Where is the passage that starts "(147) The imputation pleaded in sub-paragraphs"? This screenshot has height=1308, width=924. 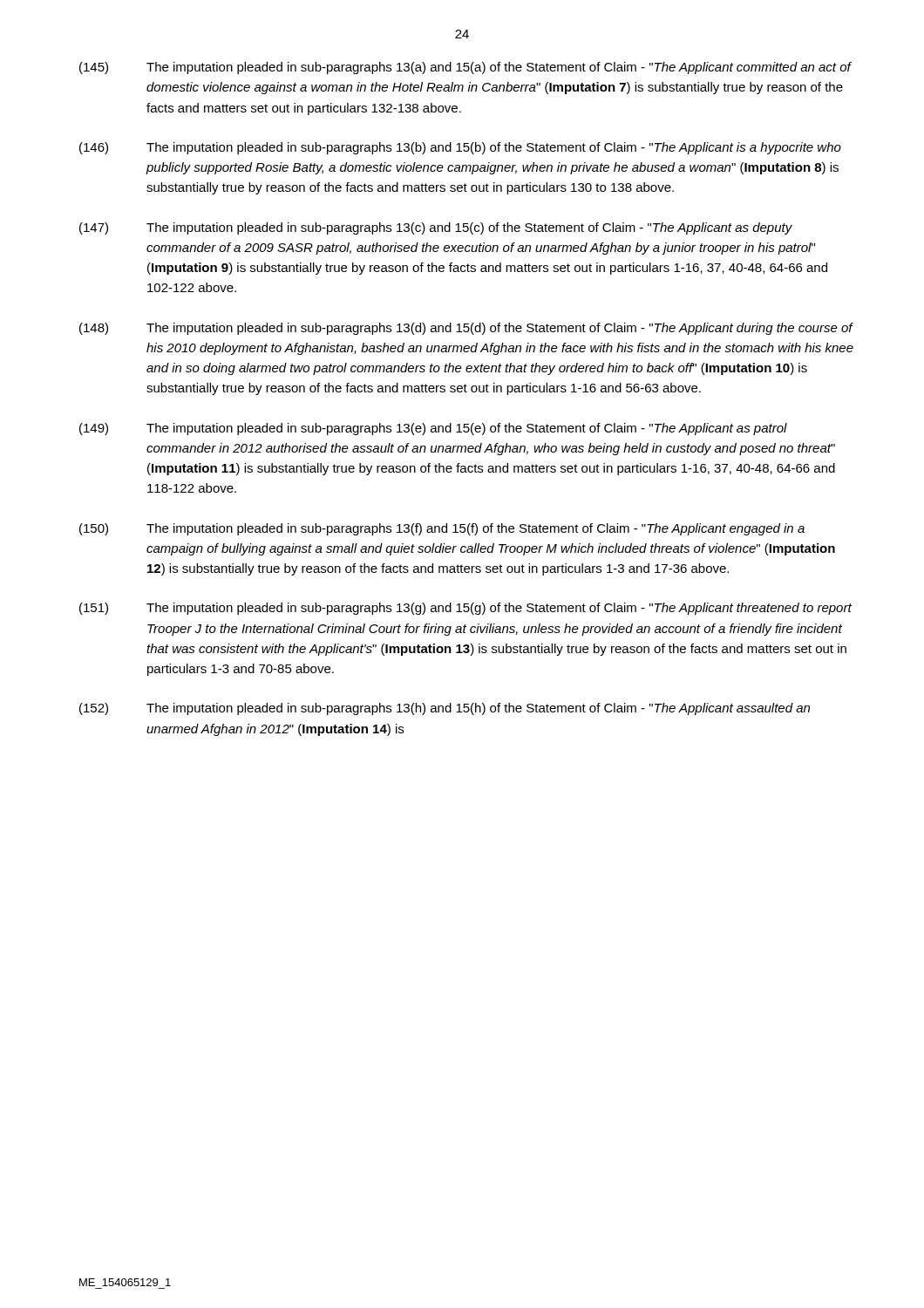click(x=466, y=257)
